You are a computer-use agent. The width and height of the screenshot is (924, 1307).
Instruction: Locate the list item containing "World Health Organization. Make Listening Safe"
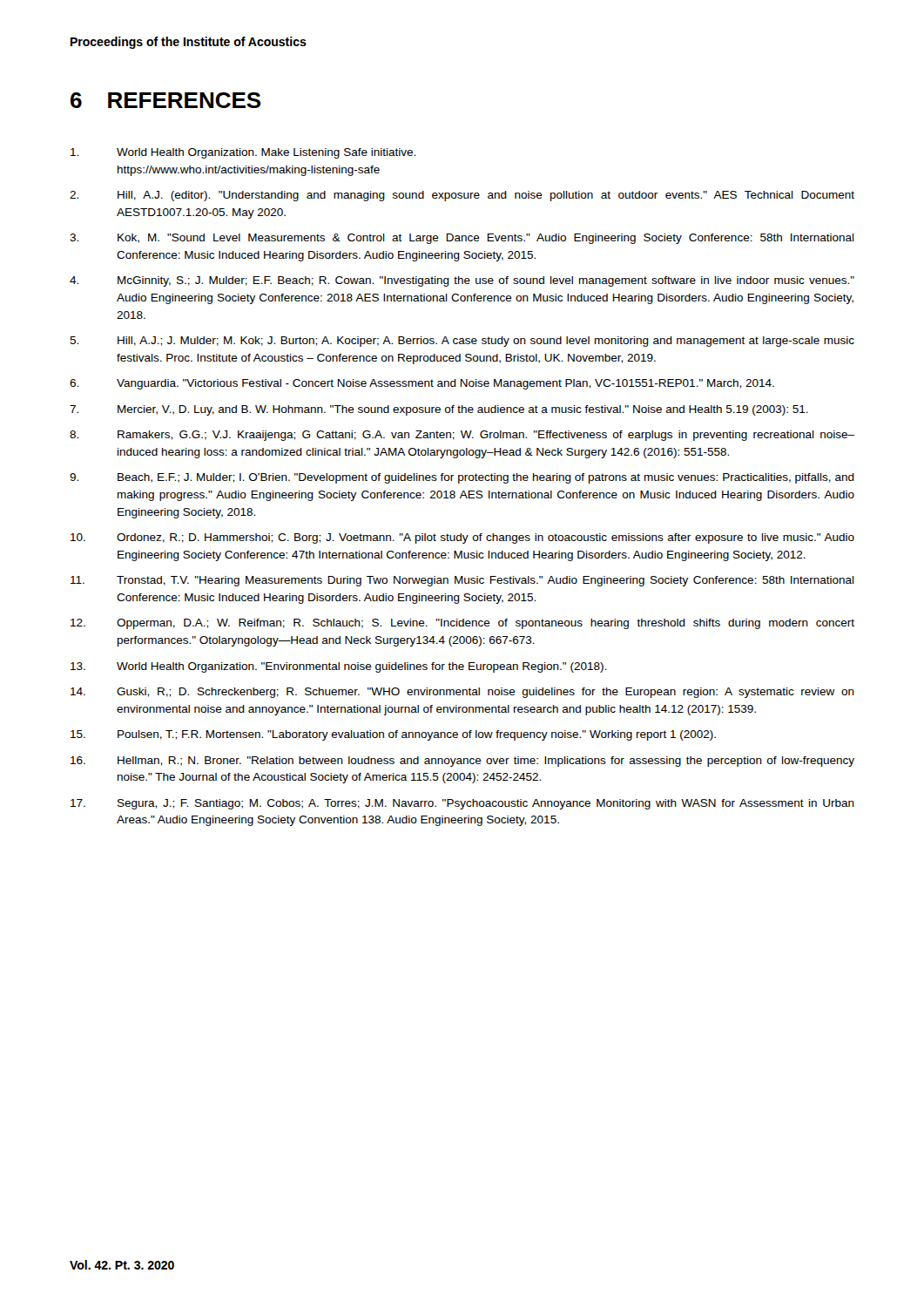243,153
